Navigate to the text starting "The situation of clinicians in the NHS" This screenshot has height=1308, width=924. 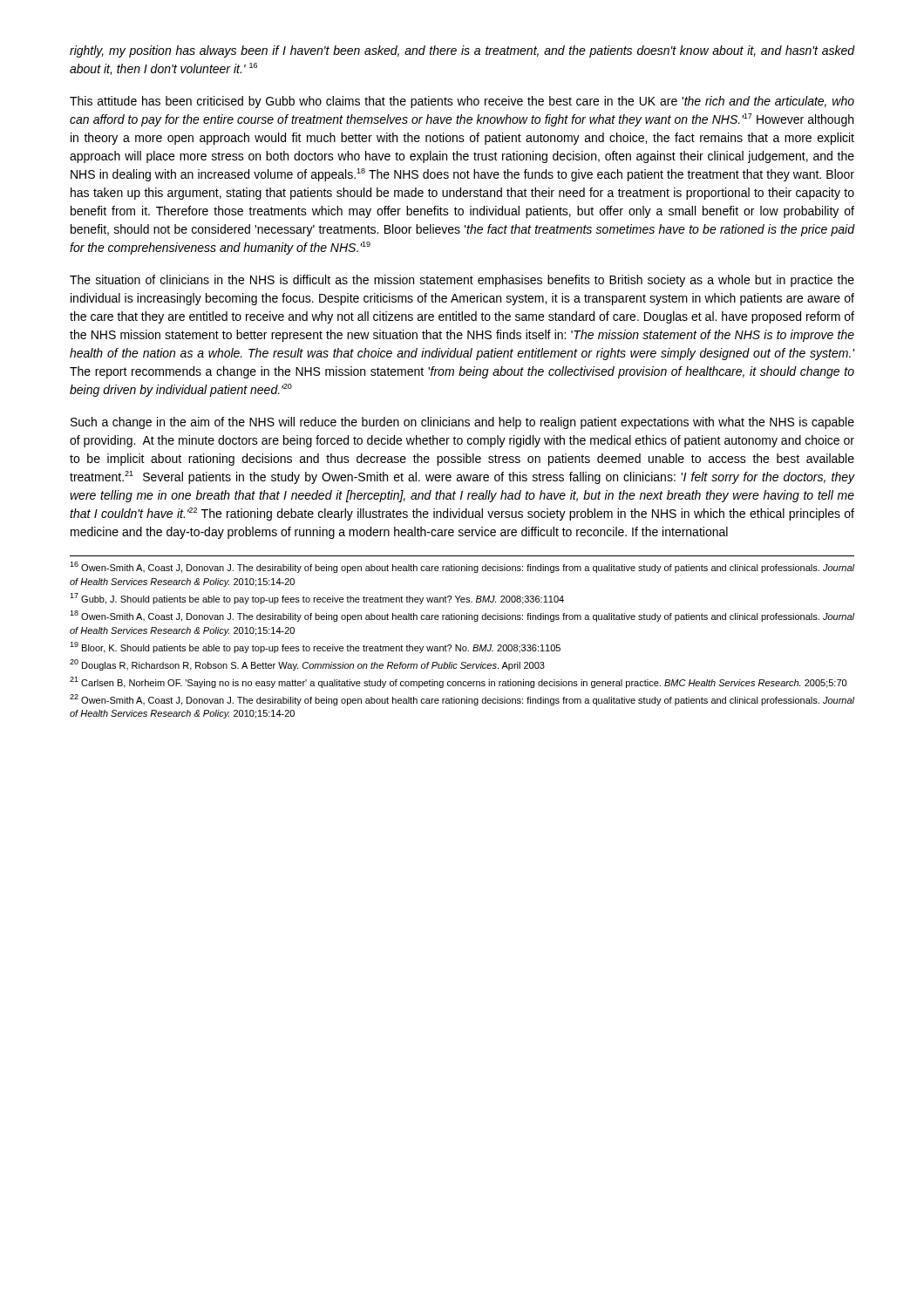(462, 335)
